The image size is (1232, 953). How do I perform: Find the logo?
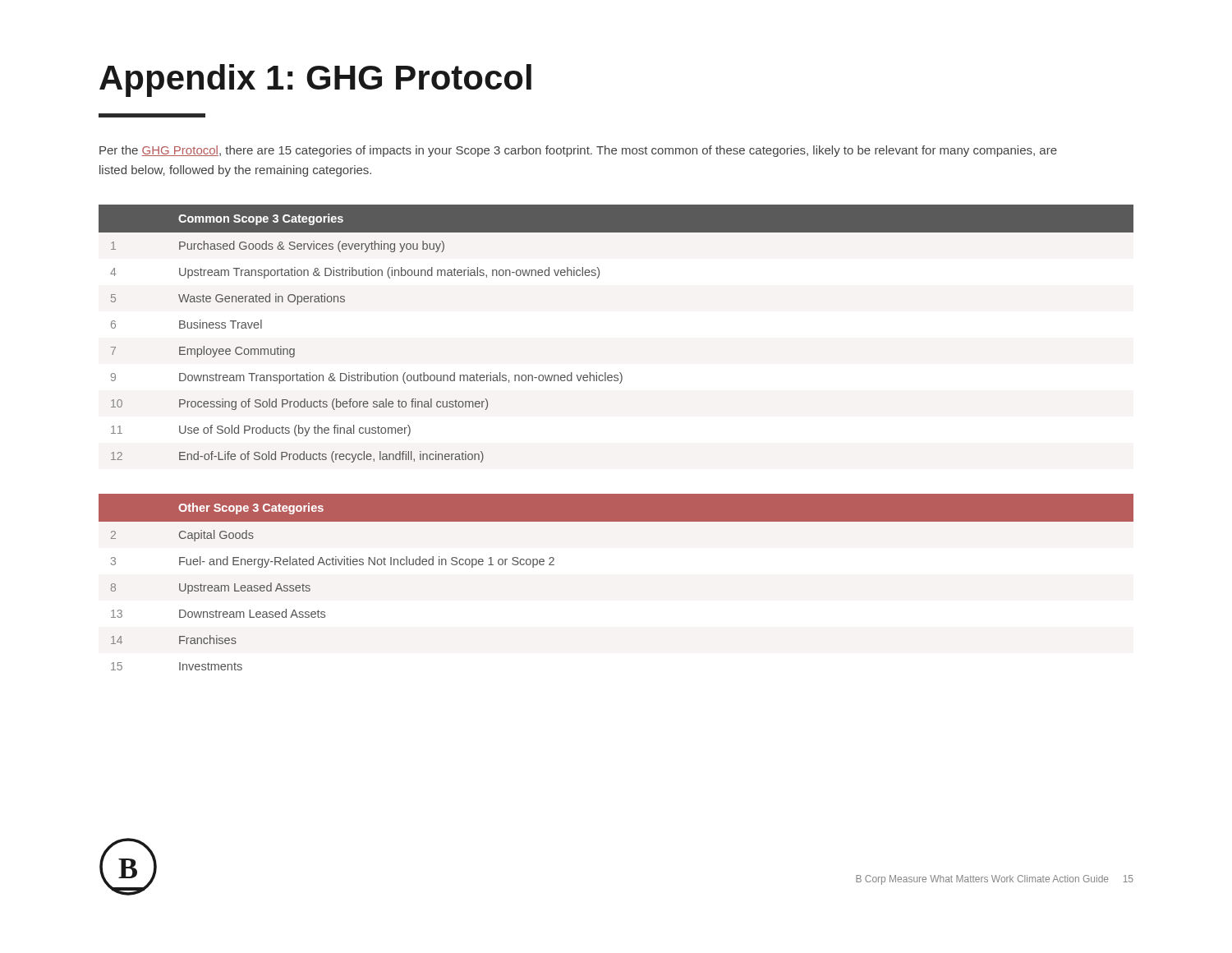click(x=128, y=868)
